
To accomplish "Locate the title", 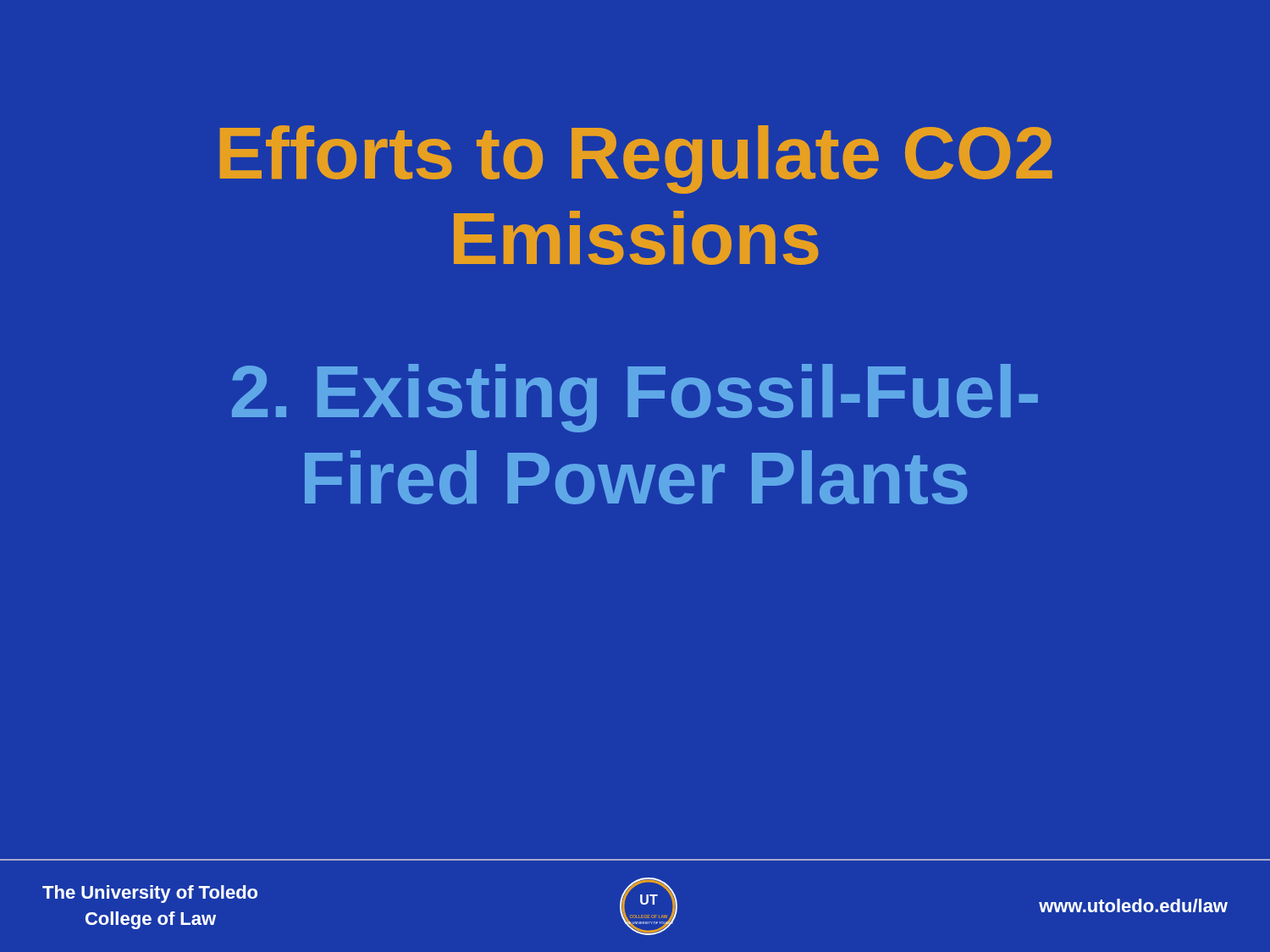I will coord(635,196).
